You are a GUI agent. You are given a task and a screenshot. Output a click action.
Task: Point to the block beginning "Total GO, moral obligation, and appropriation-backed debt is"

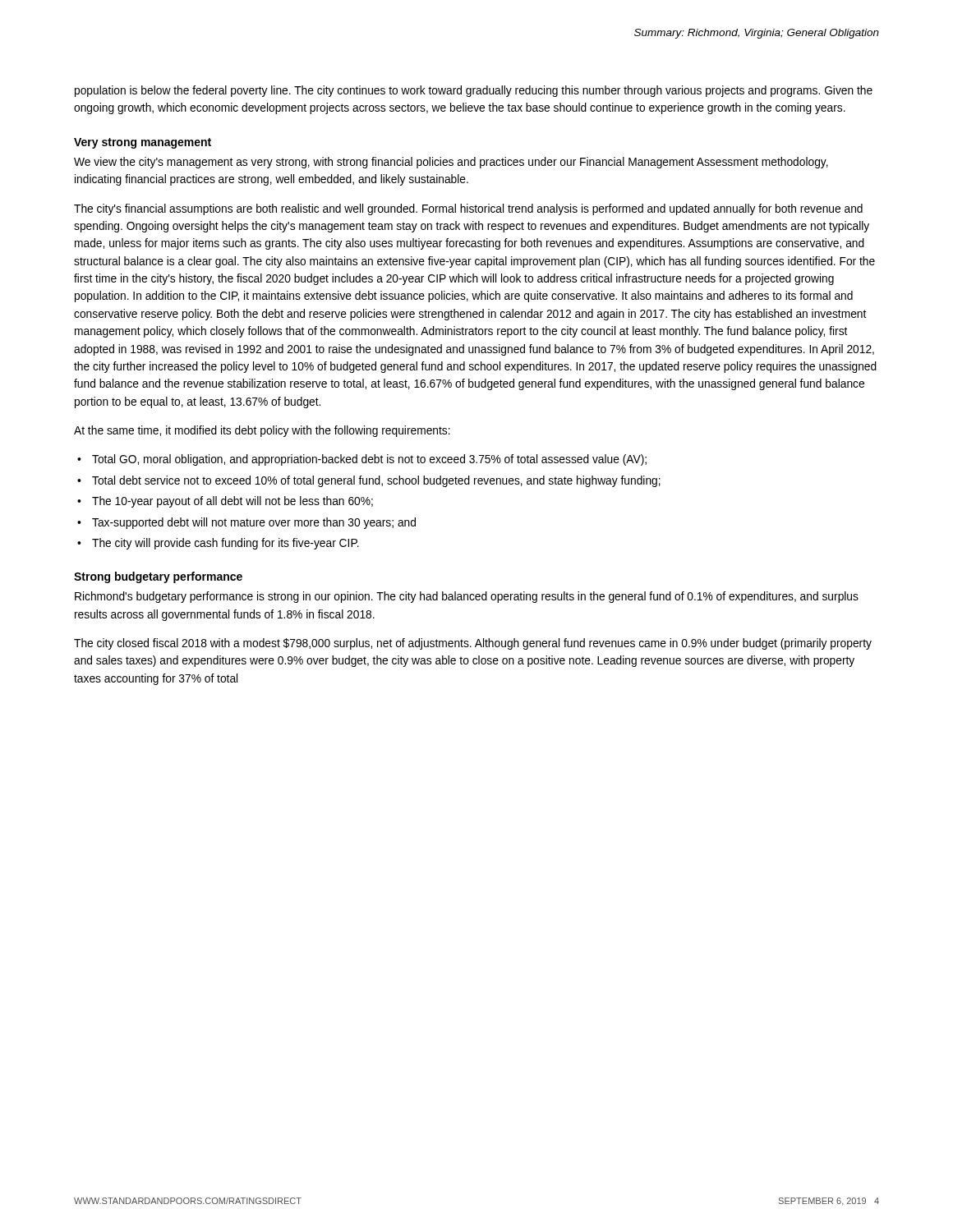(x=370, y=460)
